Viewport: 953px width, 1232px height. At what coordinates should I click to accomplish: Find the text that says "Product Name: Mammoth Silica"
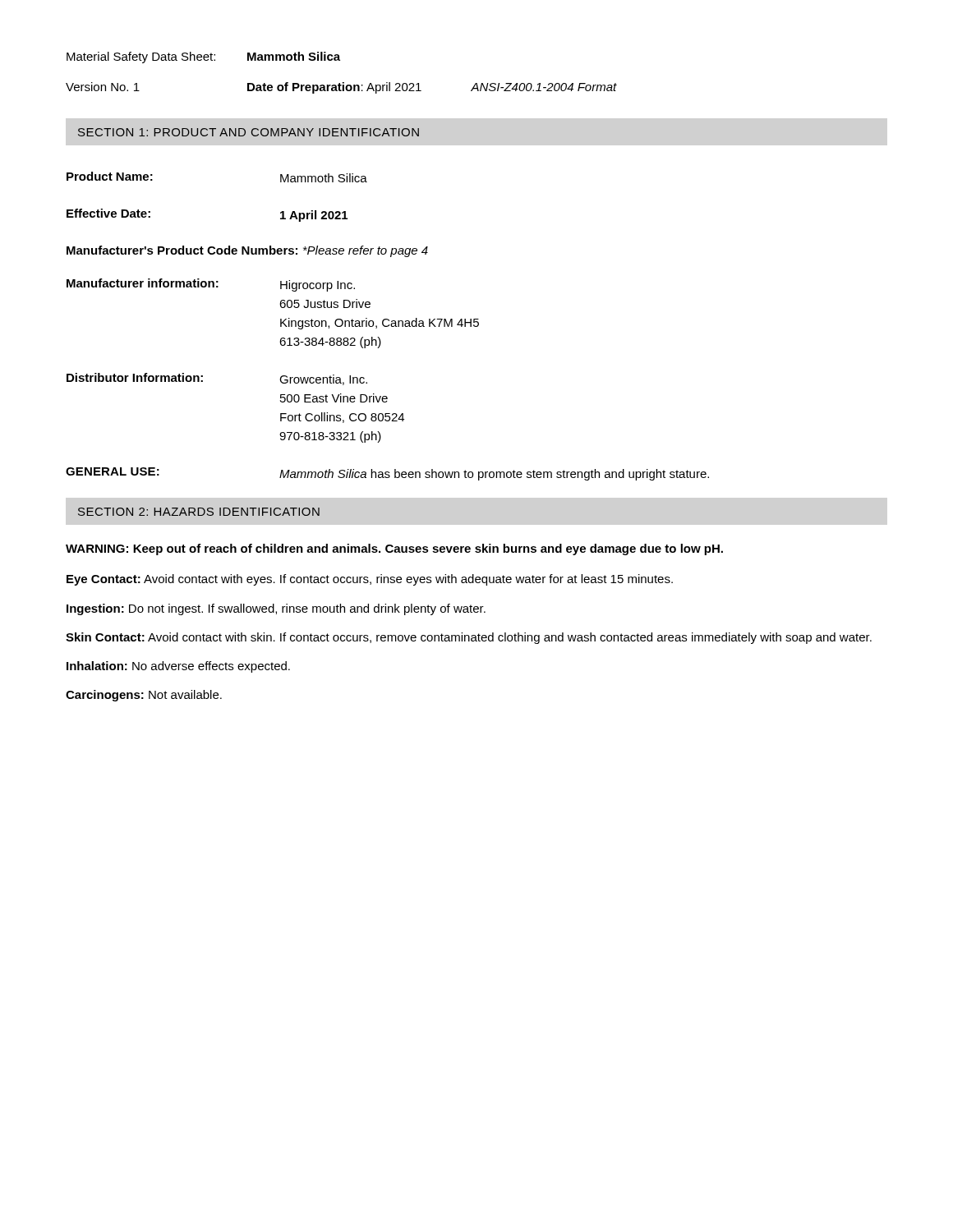coord(110,177)
